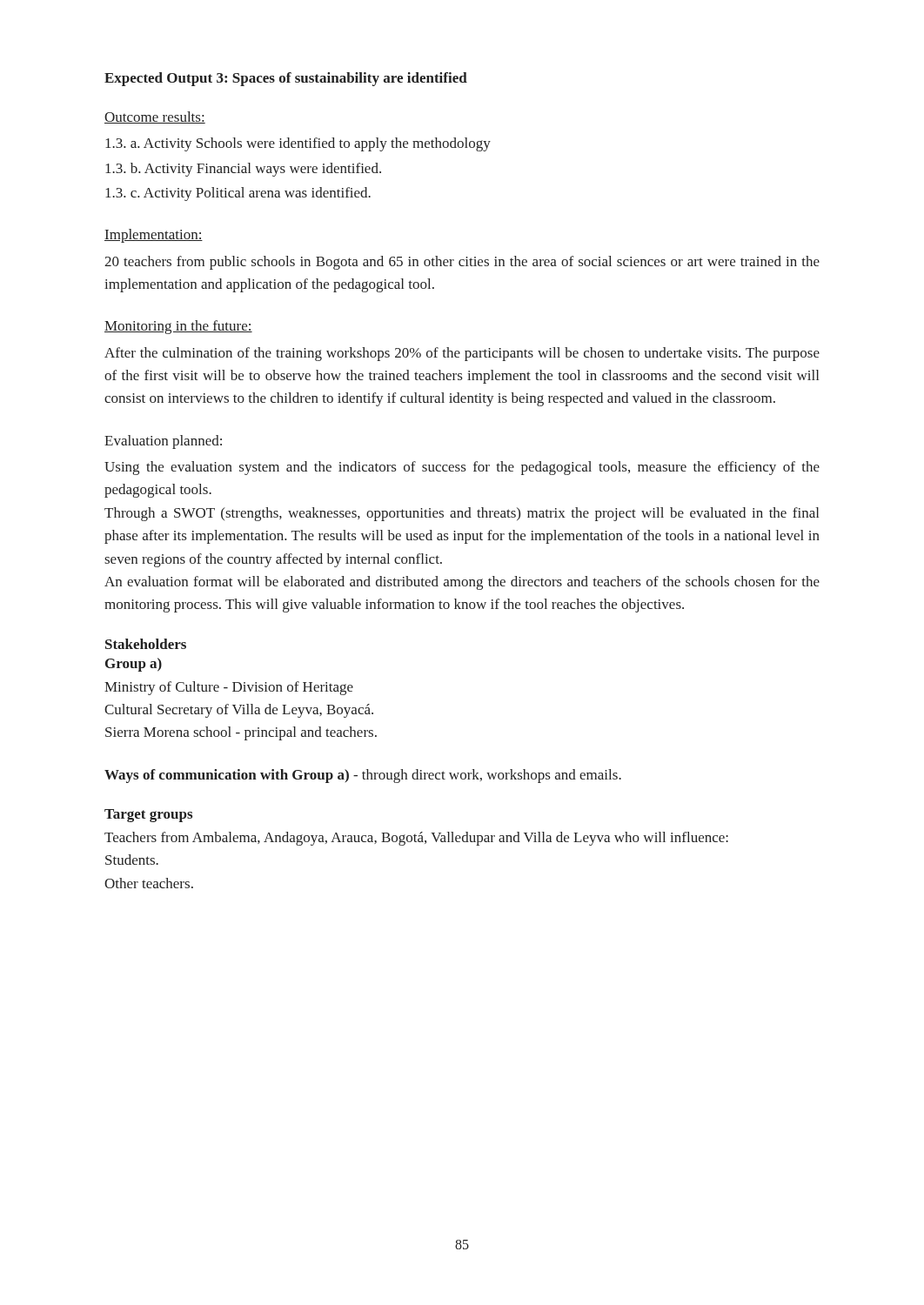
Task: Point to the block beginning "An evaluation format will be"
Action: pyautogui.click(x=462, y=593)
